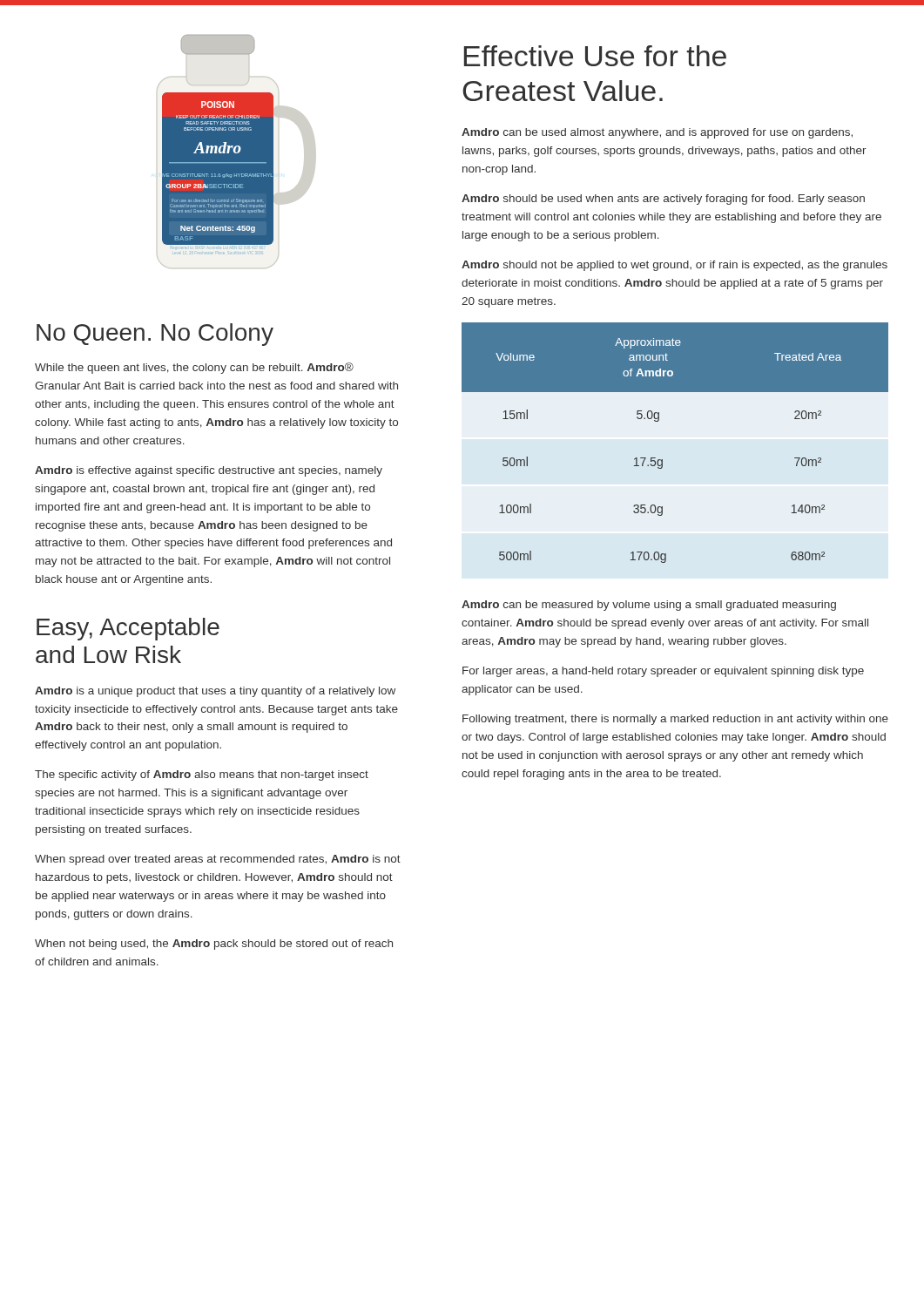Image resolution: width=924 pixels, height=1307 pixels.
Task: Locate the block of text that opens with "While the queen ant lives, the"
Action: coord(218,405)
